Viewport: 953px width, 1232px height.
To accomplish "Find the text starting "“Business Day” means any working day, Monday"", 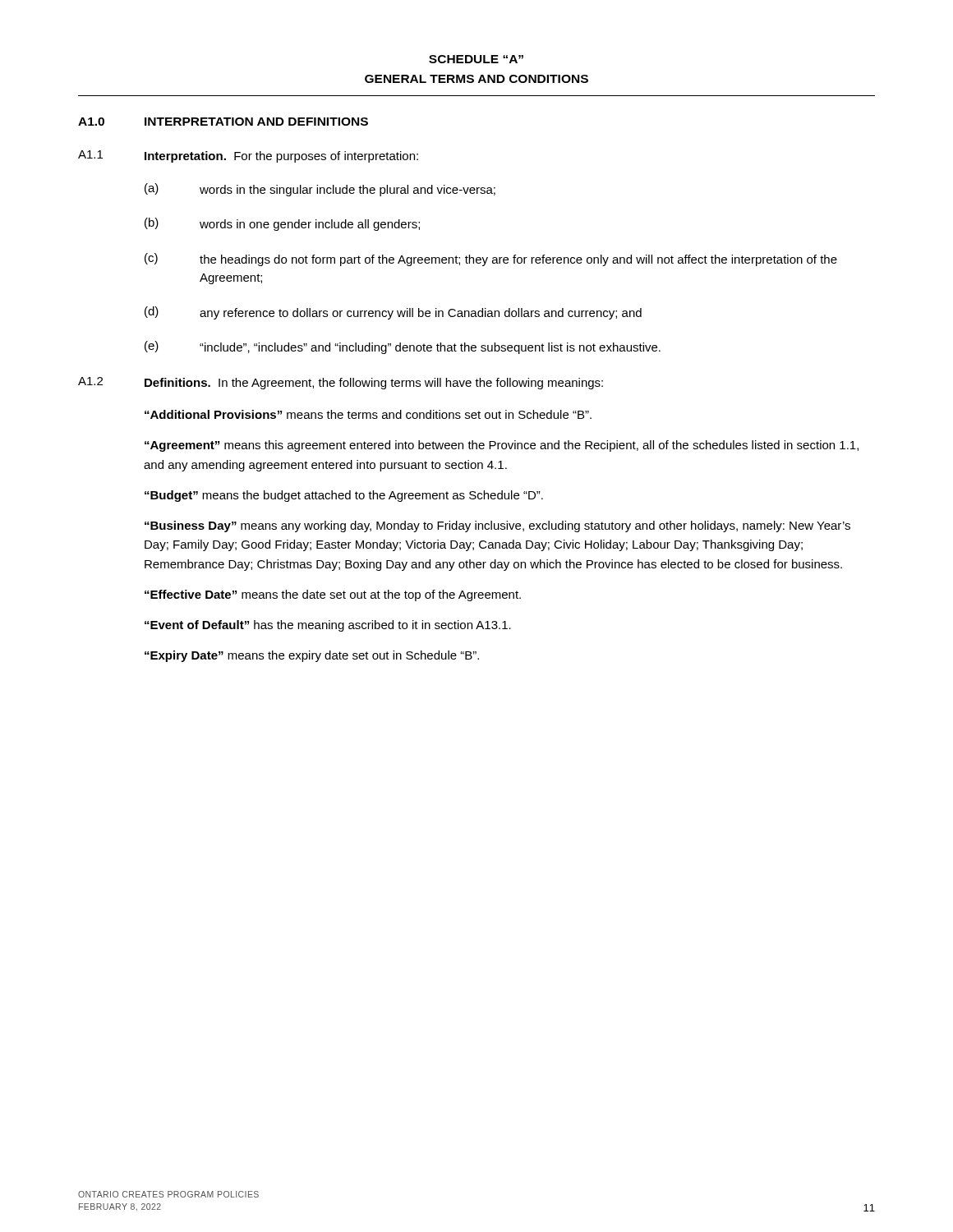I will point(497,544).
